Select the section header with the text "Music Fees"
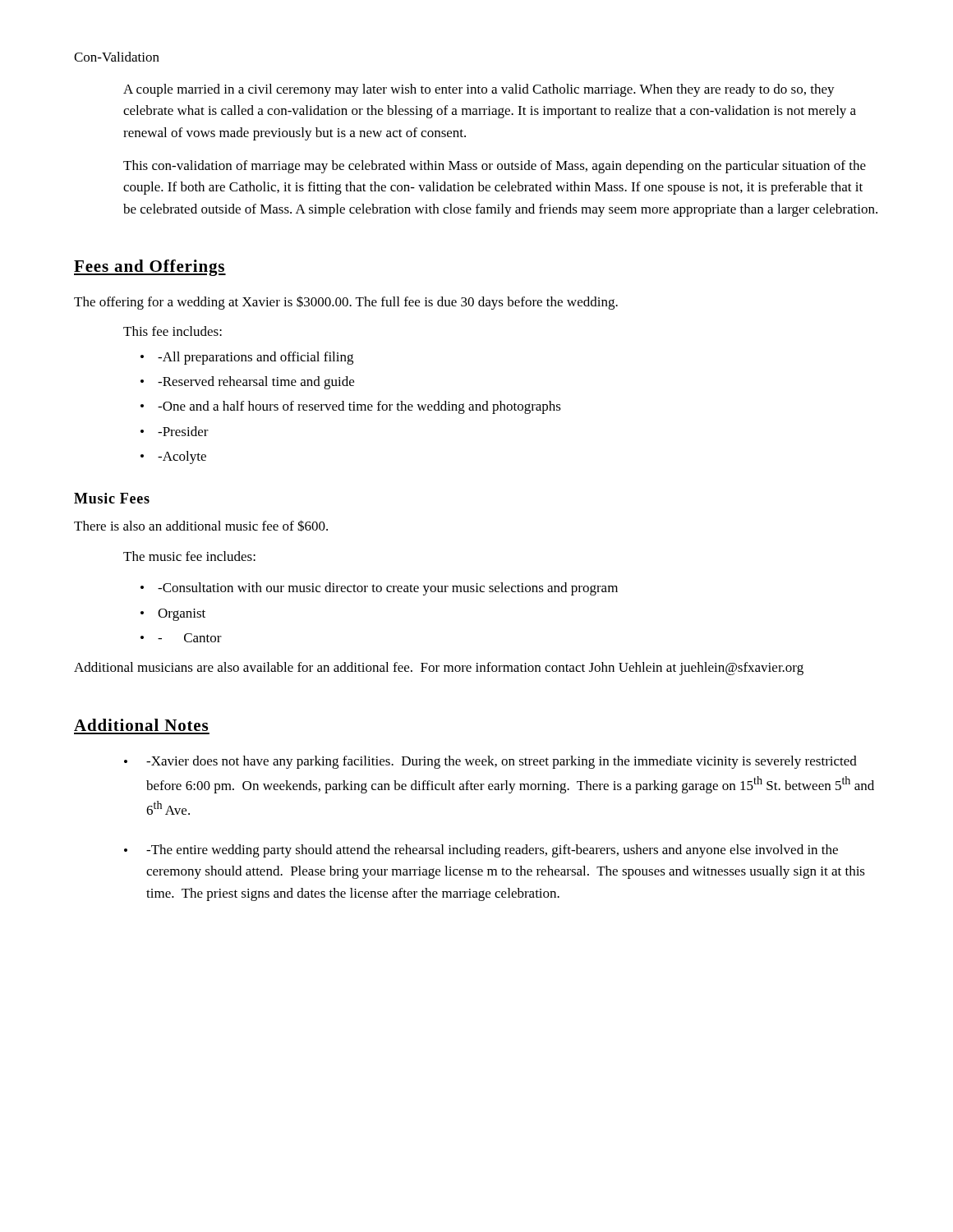Viewport: 953px width, 1232px height. (x=112, y=499)
